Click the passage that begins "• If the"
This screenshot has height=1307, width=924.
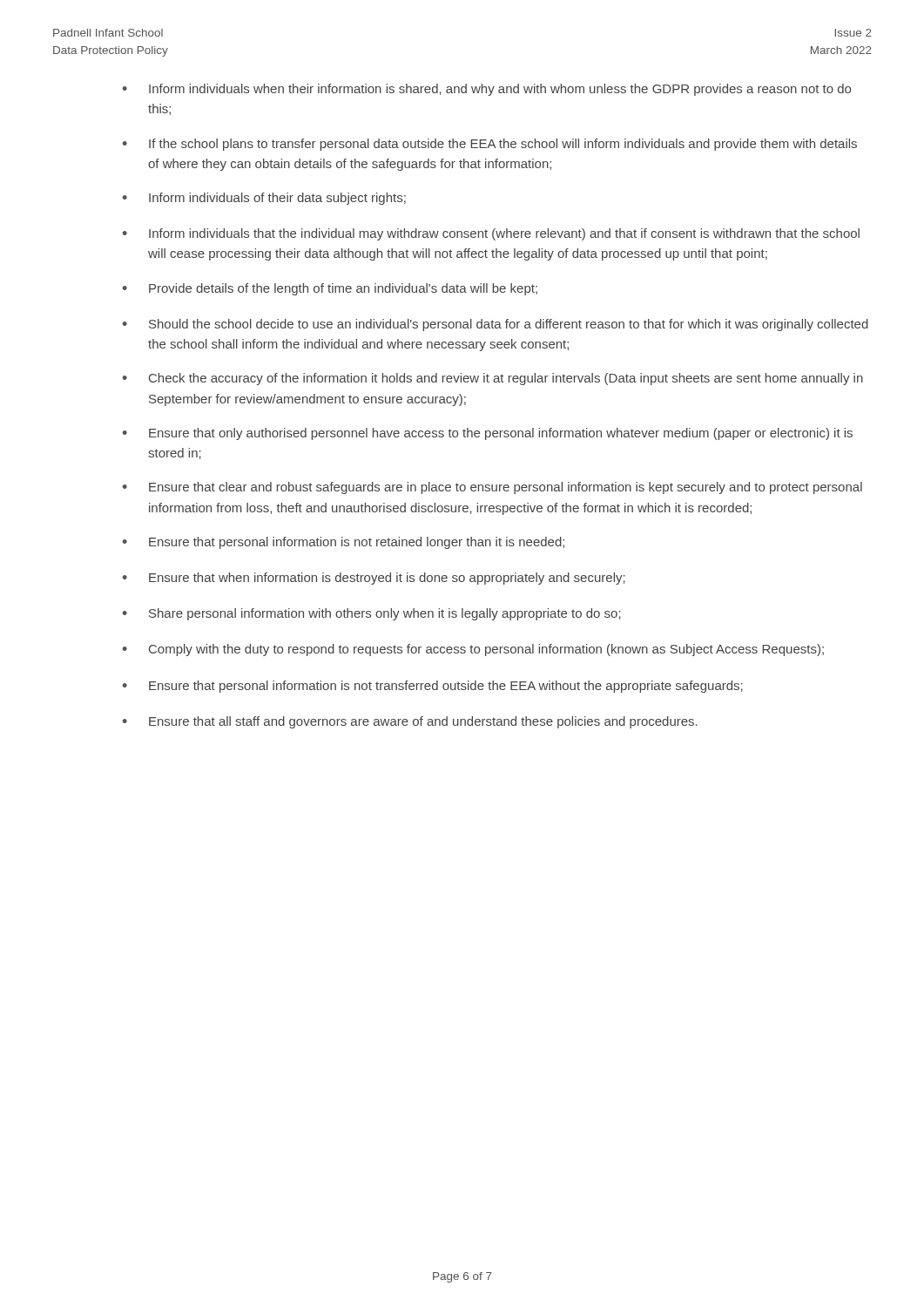tap(497, 153)
